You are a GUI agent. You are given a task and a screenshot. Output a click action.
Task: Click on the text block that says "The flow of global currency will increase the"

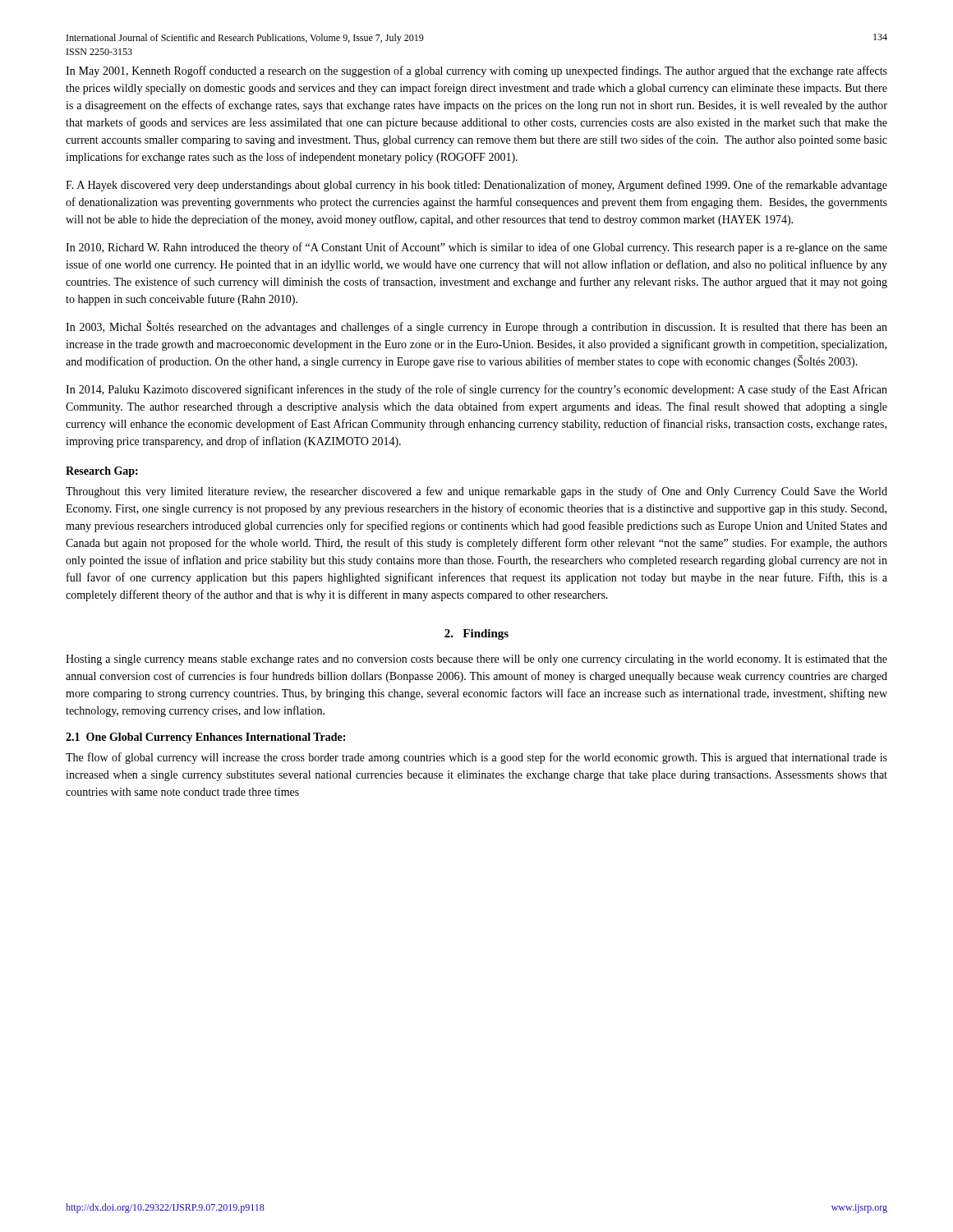coord(476,775)
